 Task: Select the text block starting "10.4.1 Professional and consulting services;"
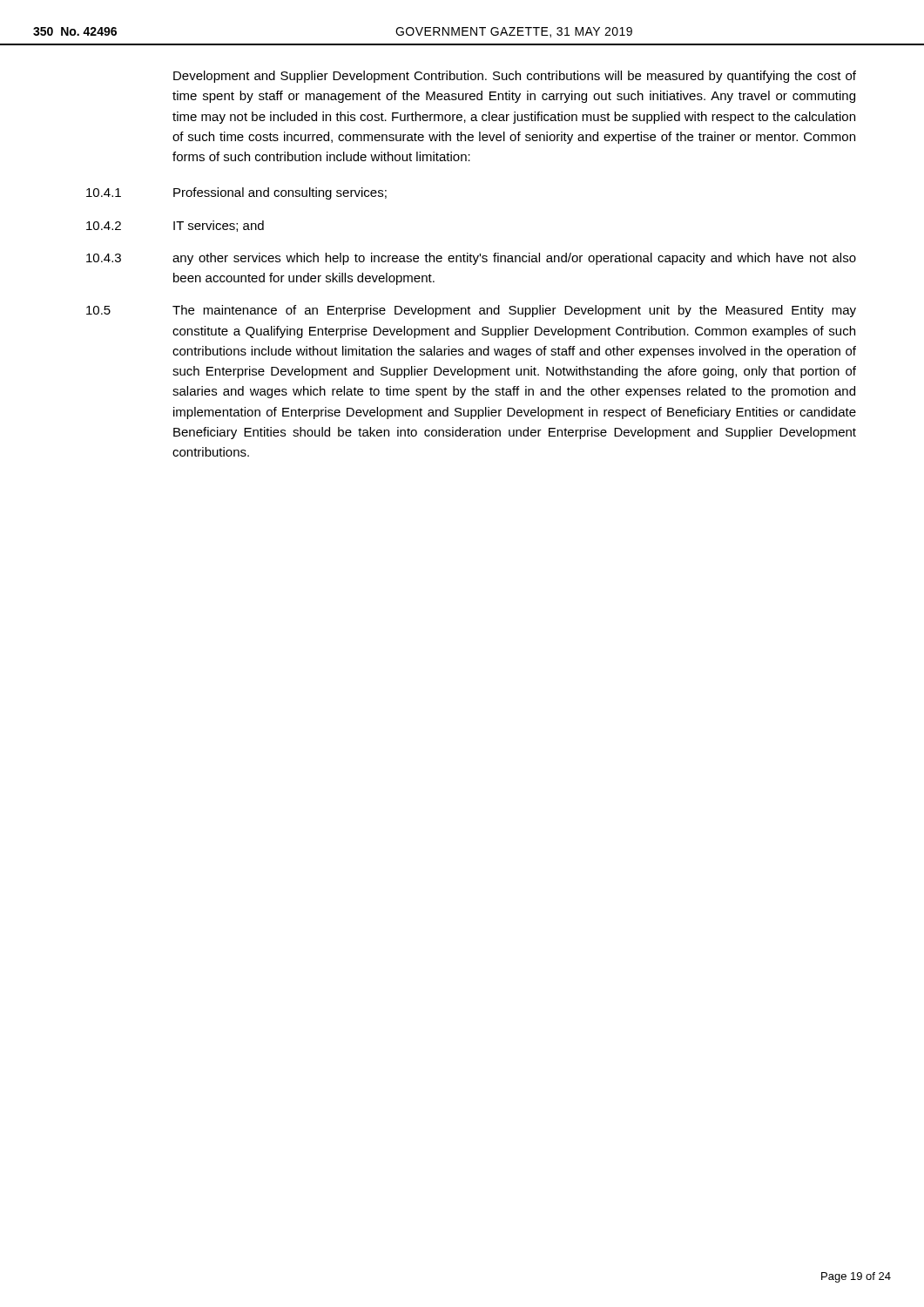(236, 193)
